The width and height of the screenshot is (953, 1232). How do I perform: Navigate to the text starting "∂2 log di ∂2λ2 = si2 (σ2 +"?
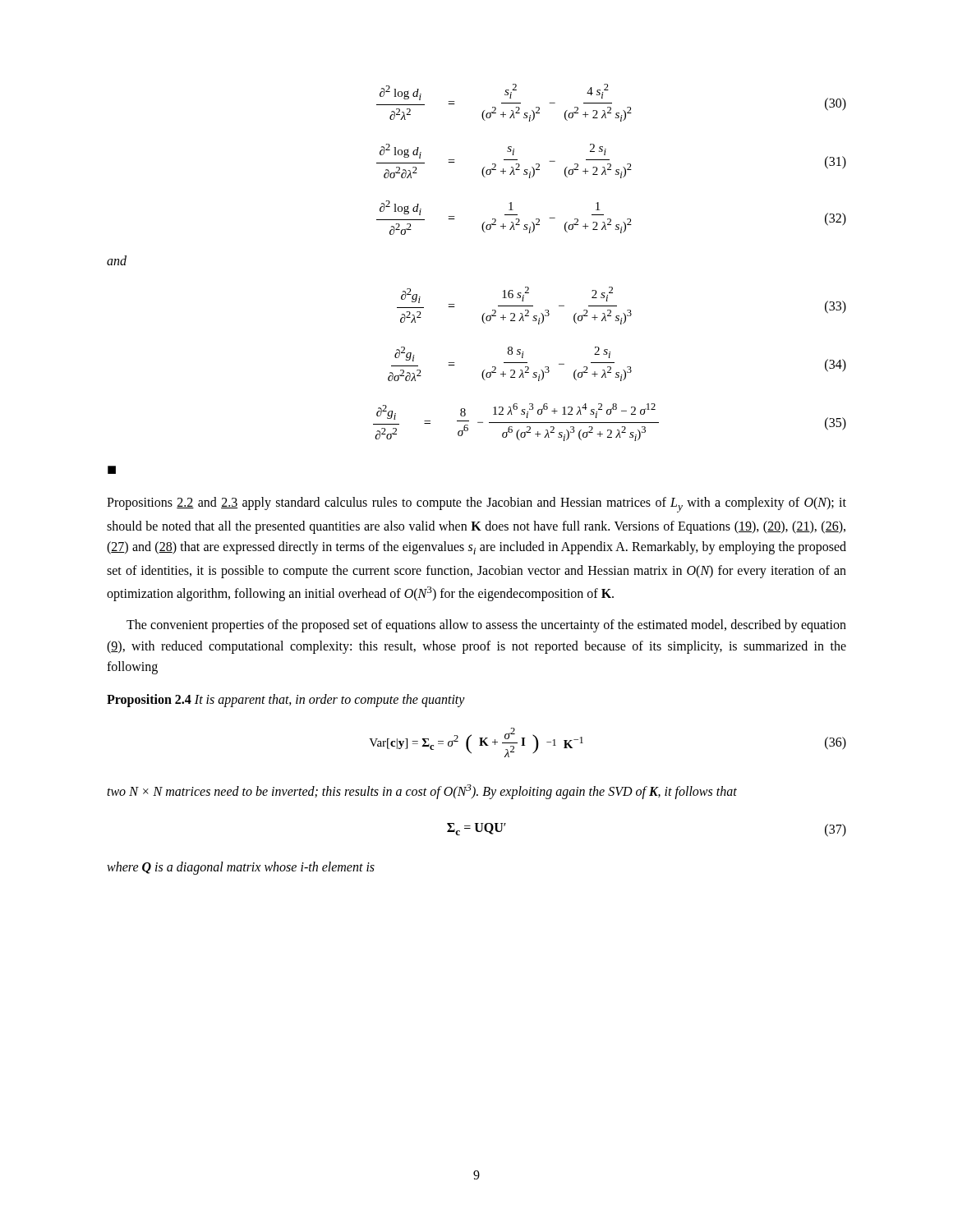point(582,103)
